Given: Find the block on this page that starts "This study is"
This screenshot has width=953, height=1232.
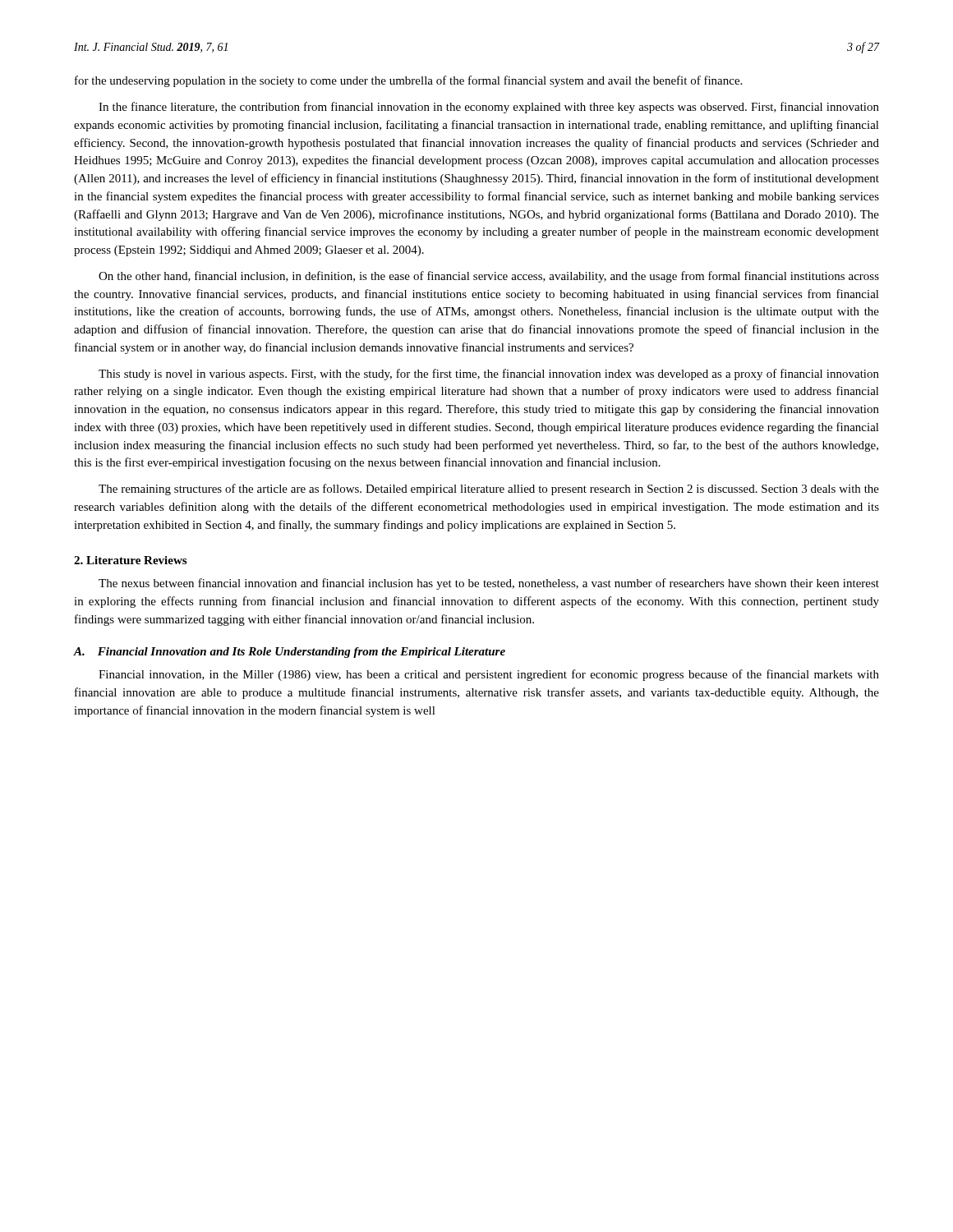Looking at the screenshot, I should pyautogui.click(x=476, y=419).
